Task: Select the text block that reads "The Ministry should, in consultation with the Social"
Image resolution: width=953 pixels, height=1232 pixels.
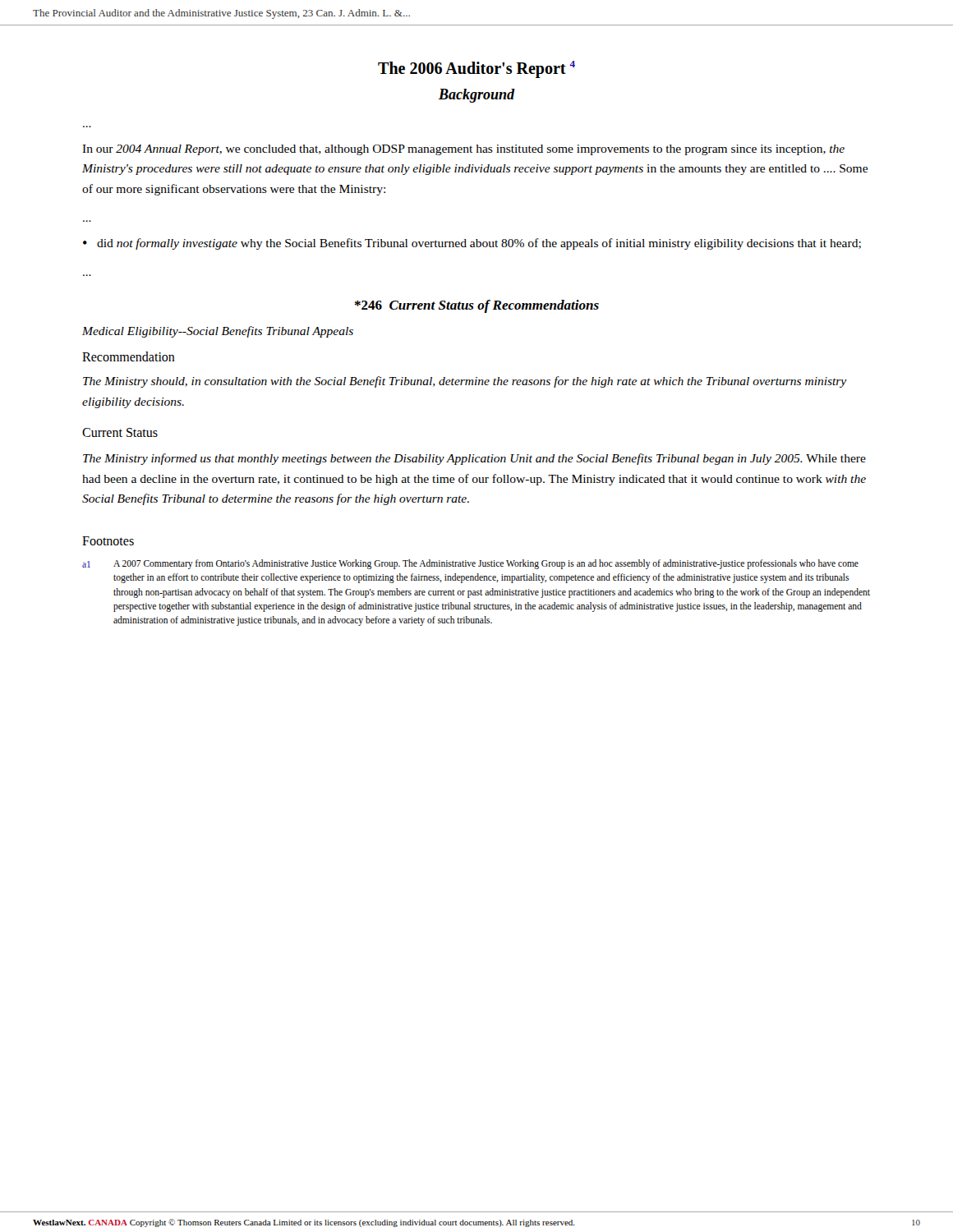Action: point(464,391)
